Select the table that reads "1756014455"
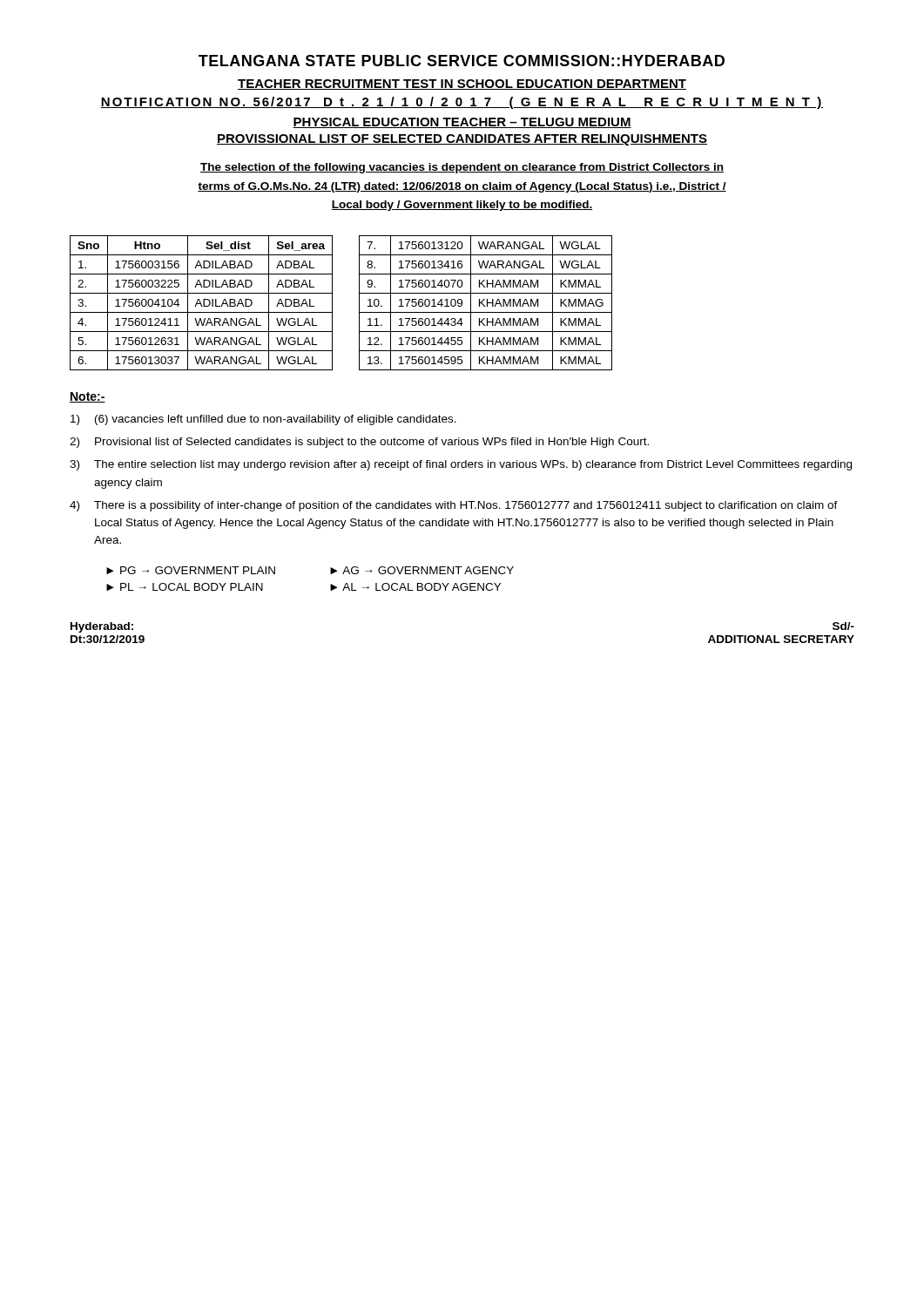 pyautogui.click(x=485, y=303)
